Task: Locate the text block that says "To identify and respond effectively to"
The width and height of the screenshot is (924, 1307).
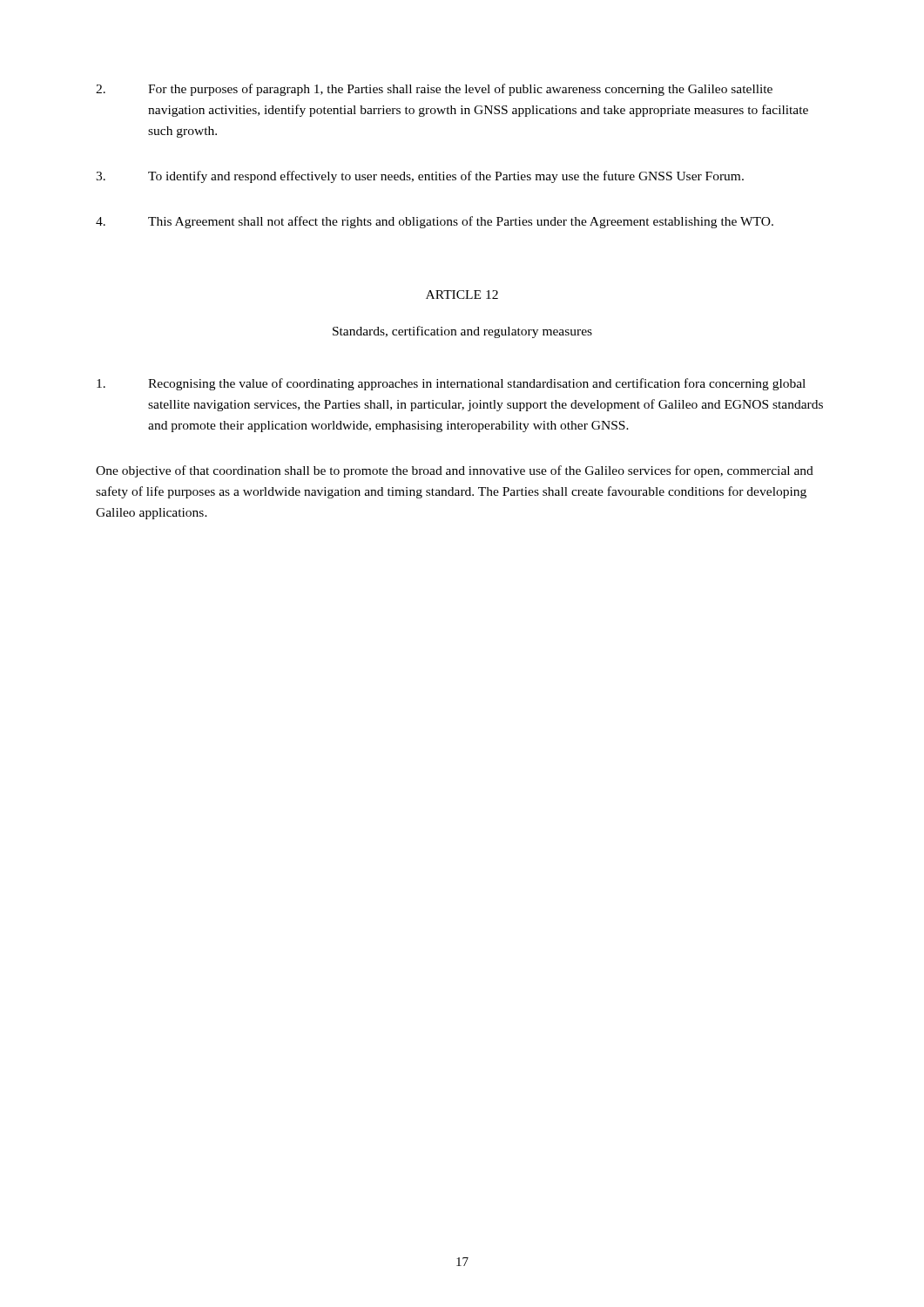Action: pyautogui.click(x=462, y=176)
